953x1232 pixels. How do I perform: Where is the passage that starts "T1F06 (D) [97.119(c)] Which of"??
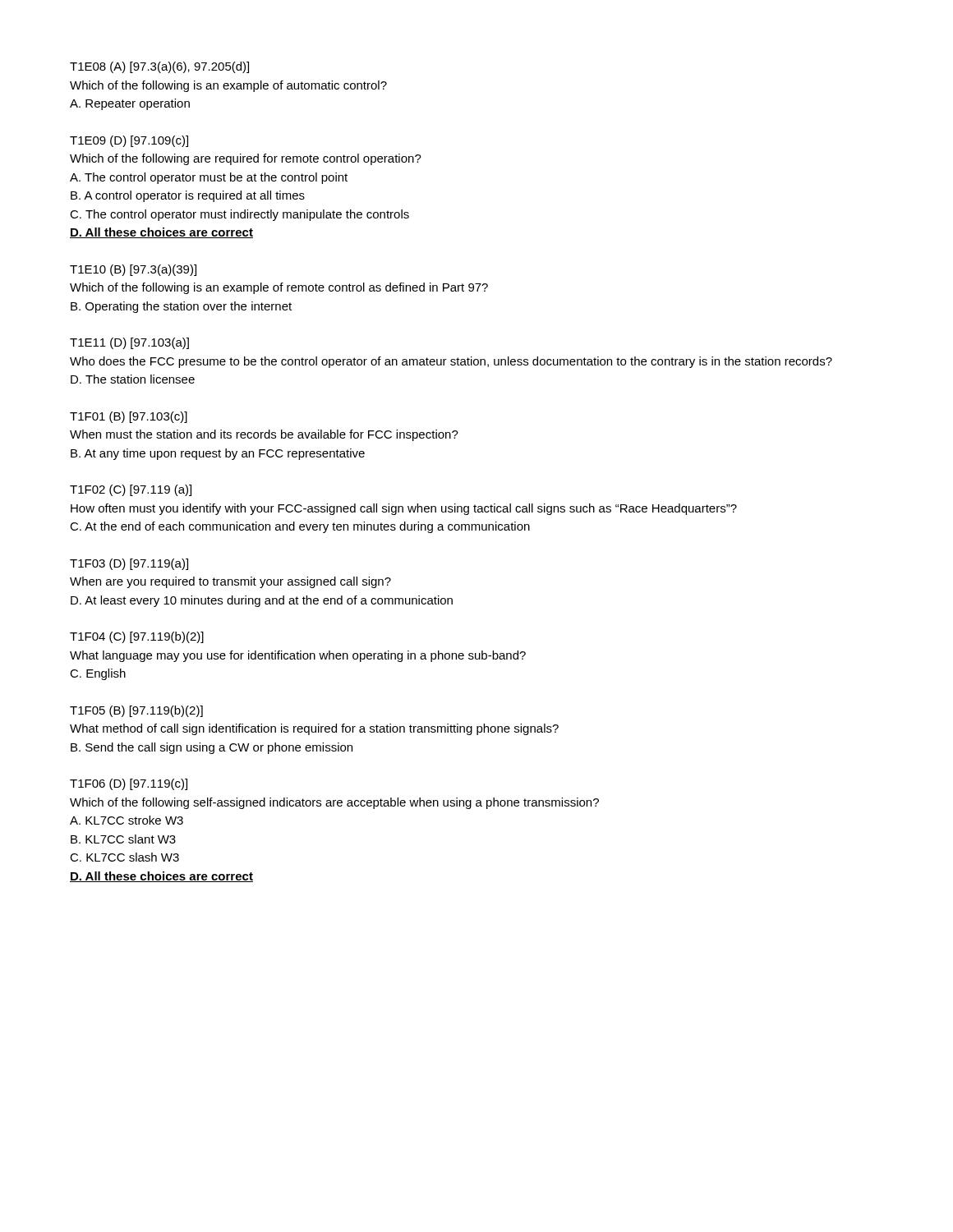coord(129,784)
